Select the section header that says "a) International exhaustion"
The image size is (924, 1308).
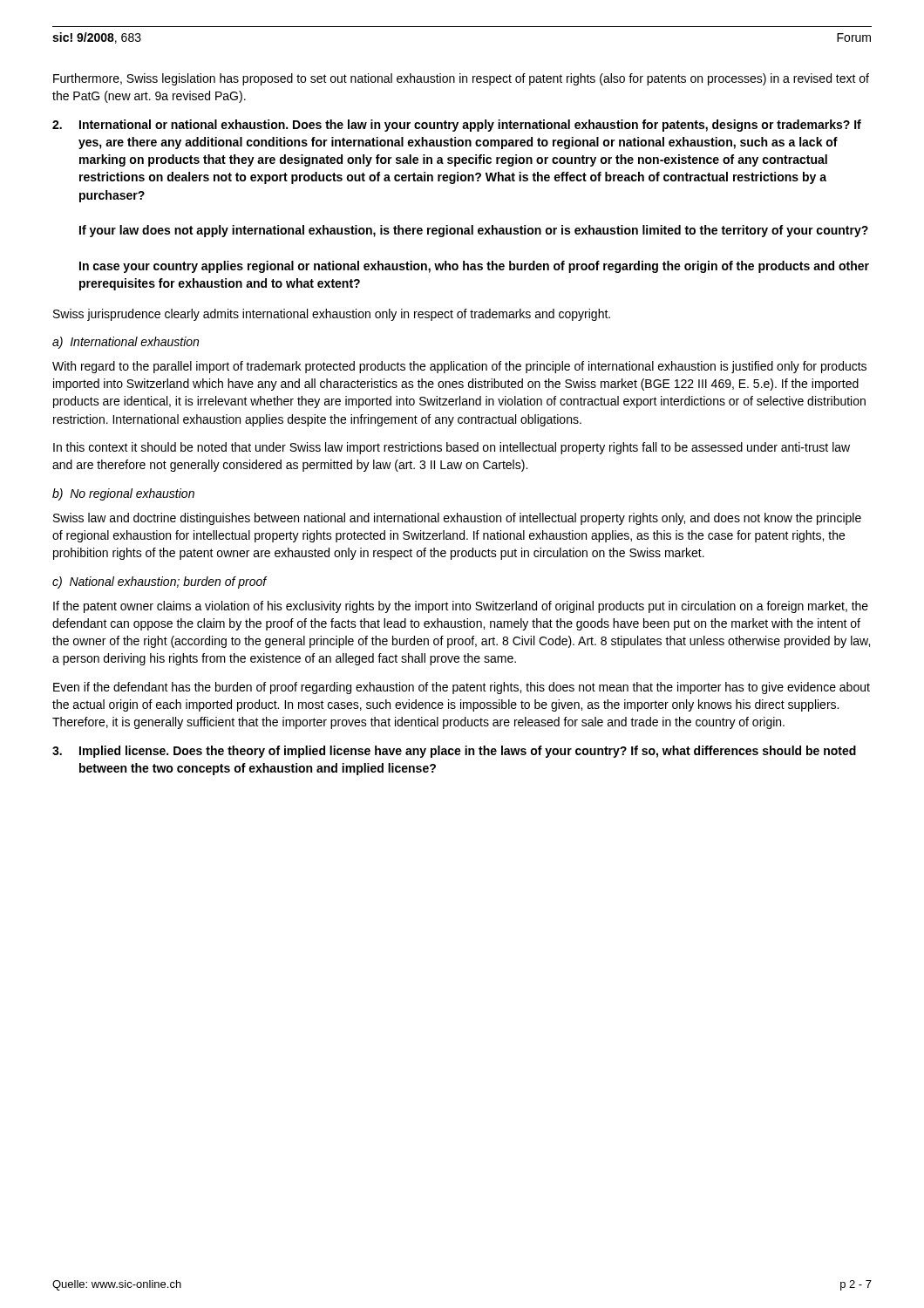click(126, 342)
